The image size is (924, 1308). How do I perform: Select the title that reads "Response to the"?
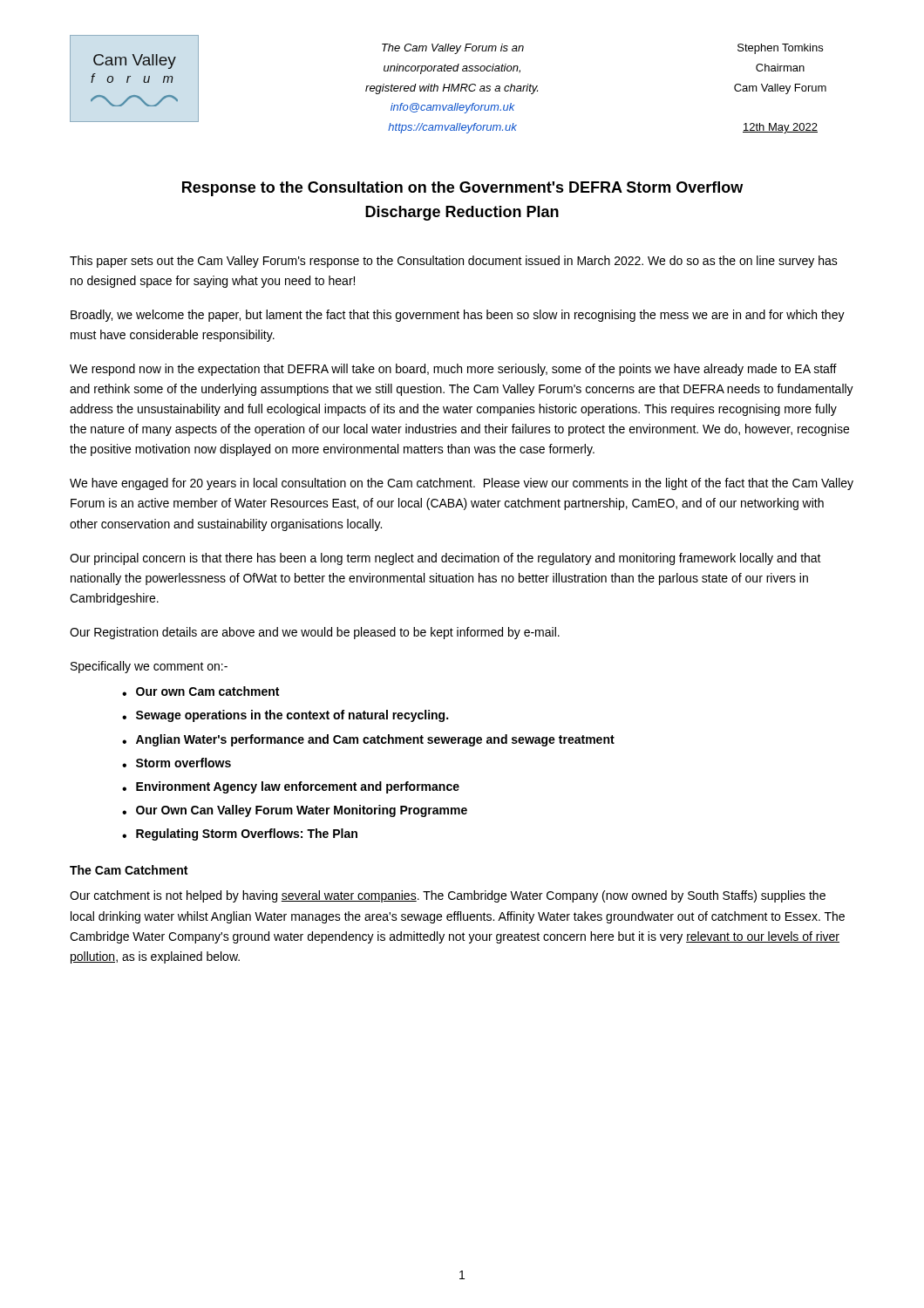pyautogui.click(x=462, y=199)
